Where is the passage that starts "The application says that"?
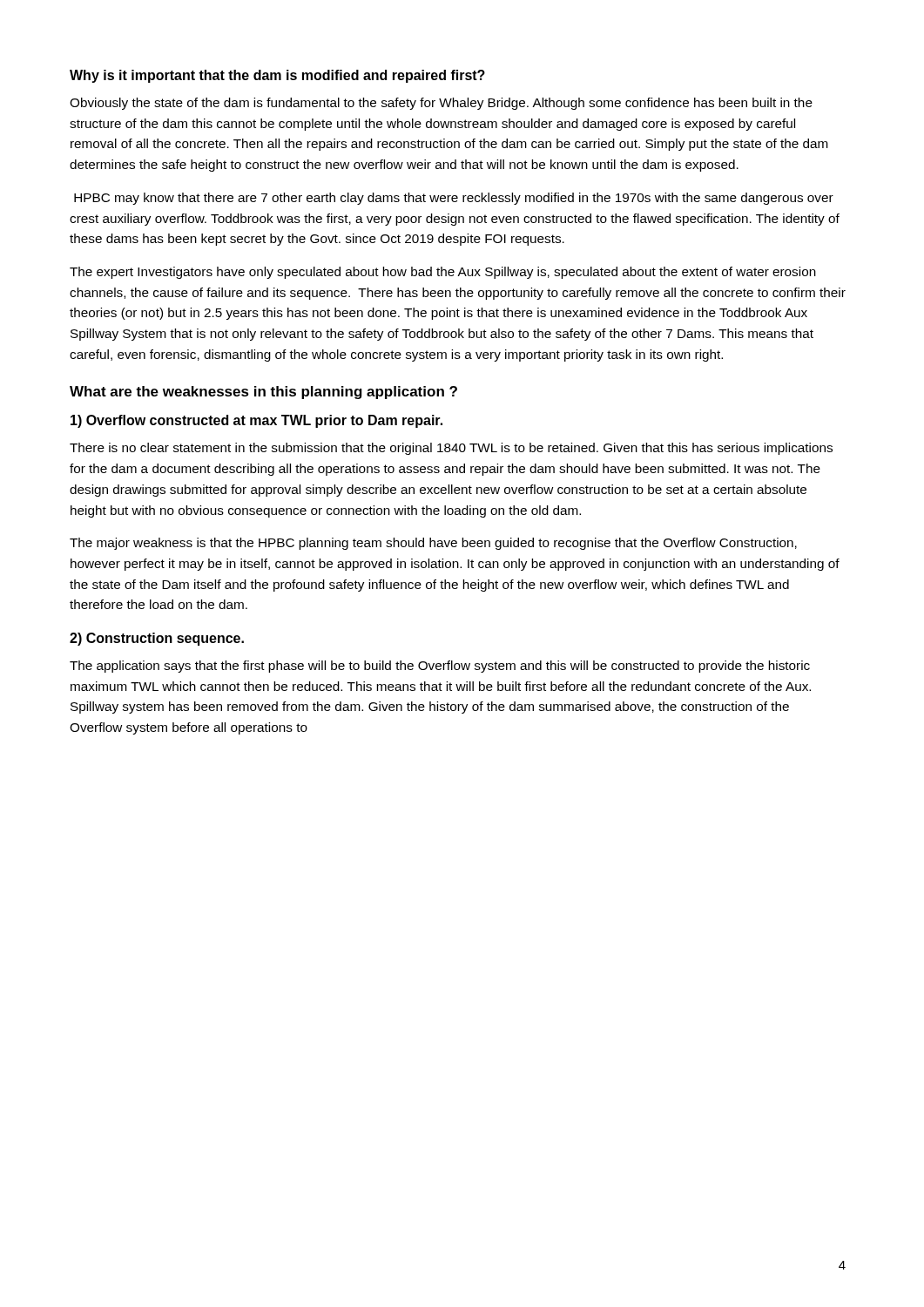The height and width of the screenshot is (1307, 924). [x=441, y=696]
